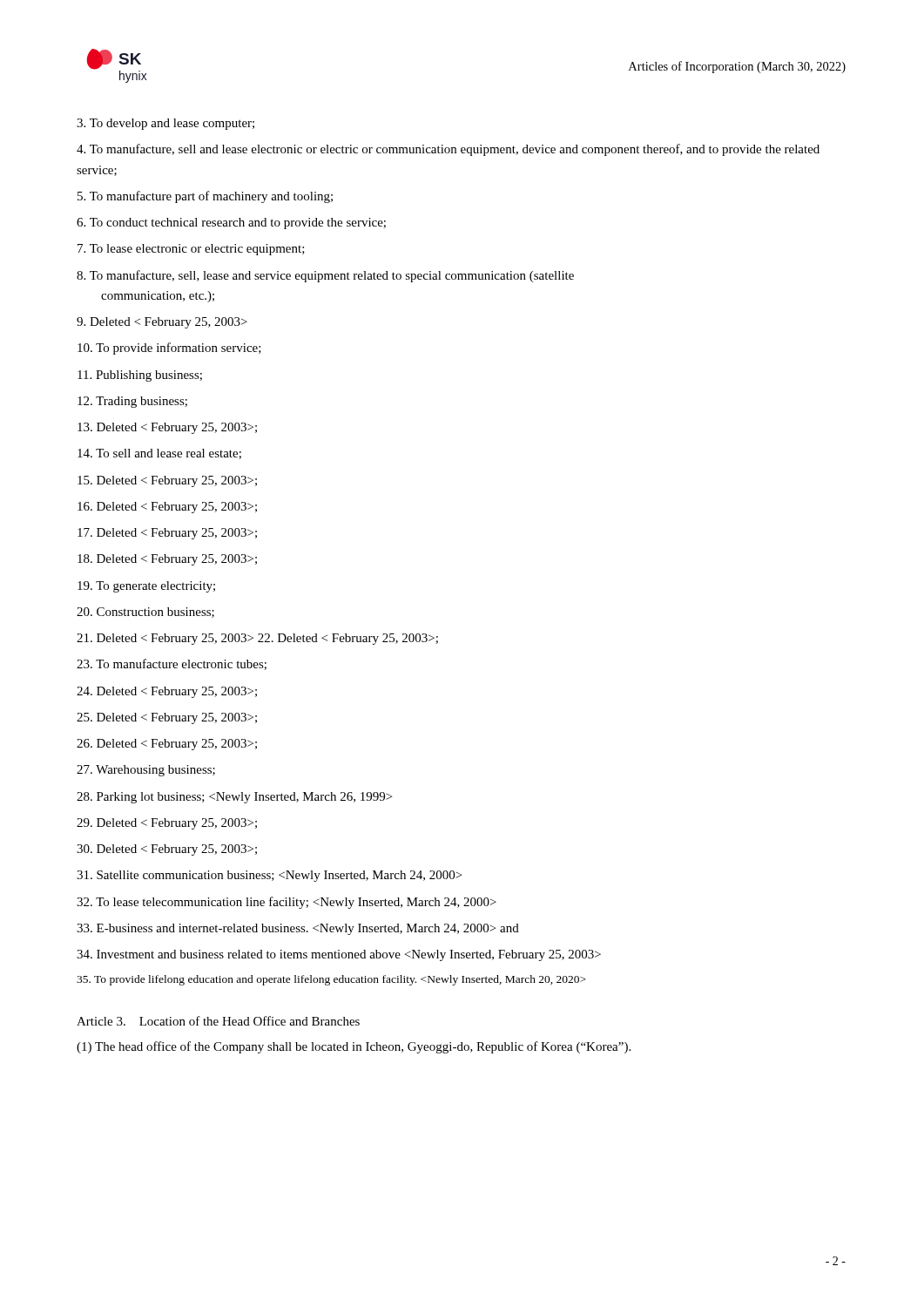Click on the block starting "25. Deleted ;"
The height and width of the screenshot is (1307, 924).
pos(167,717)
